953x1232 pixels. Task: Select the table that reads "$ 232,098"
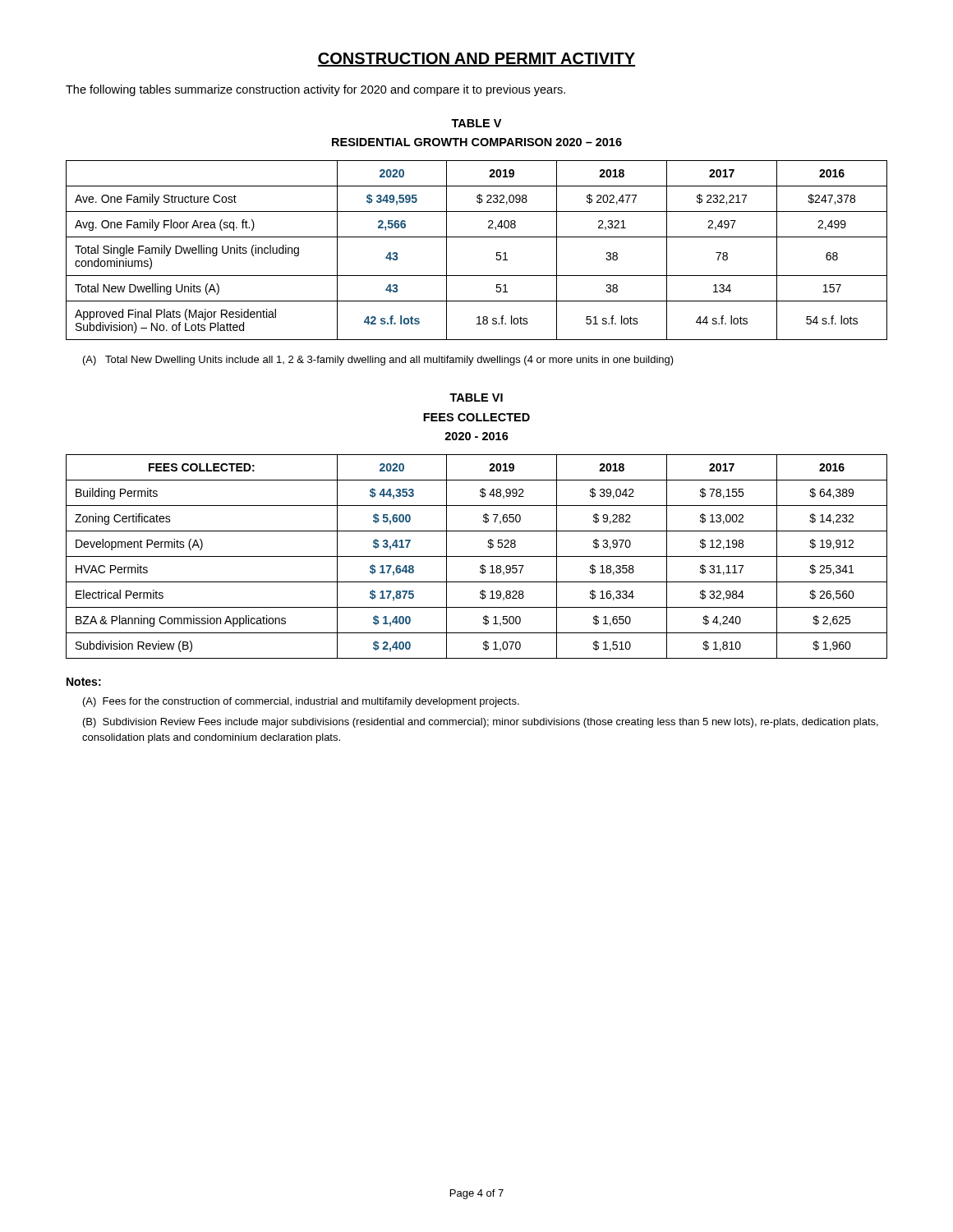click(476, 250)
